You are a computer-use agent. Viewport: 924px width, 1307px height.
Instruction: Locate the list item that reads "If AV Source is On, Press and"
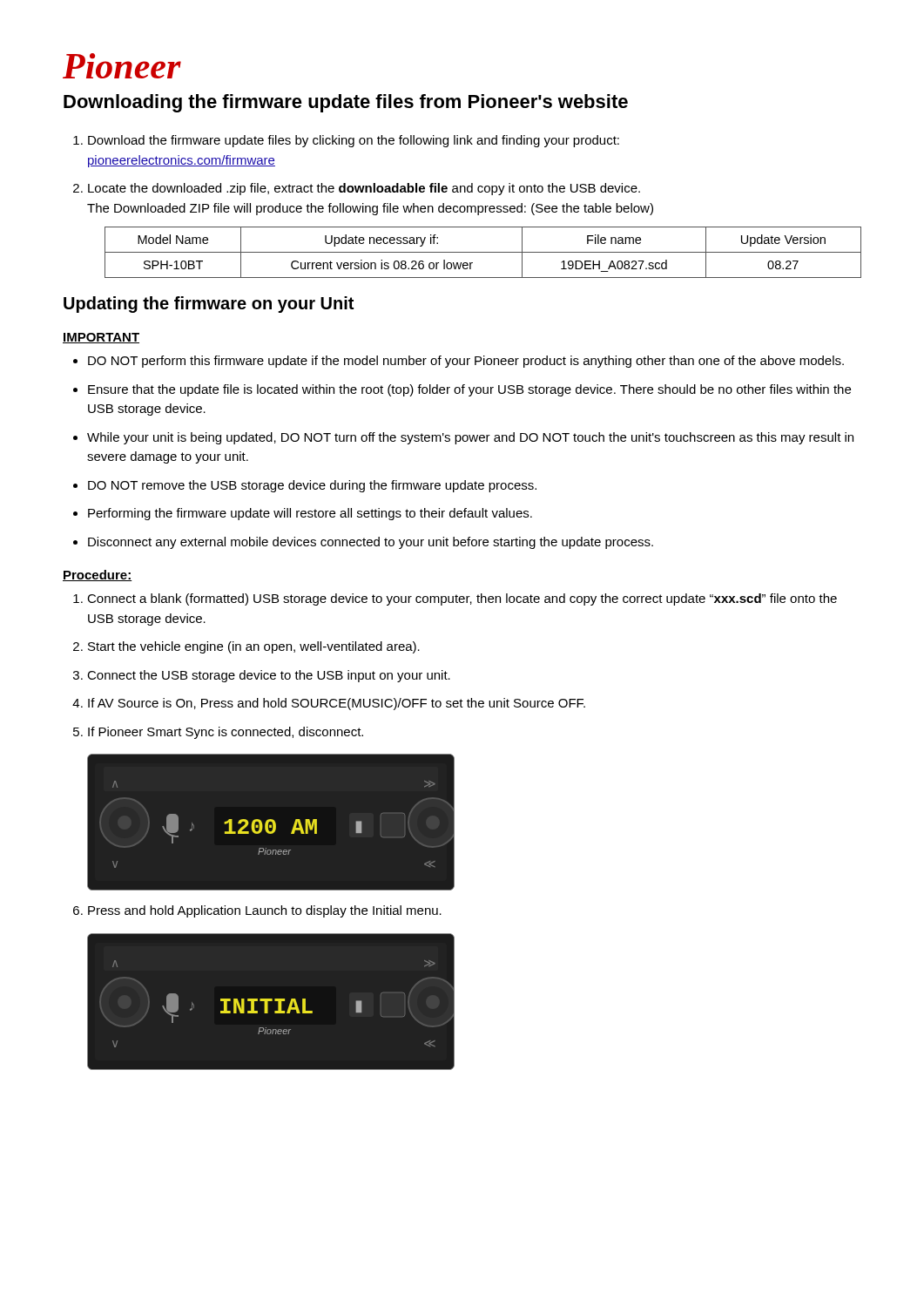point(462,703)
